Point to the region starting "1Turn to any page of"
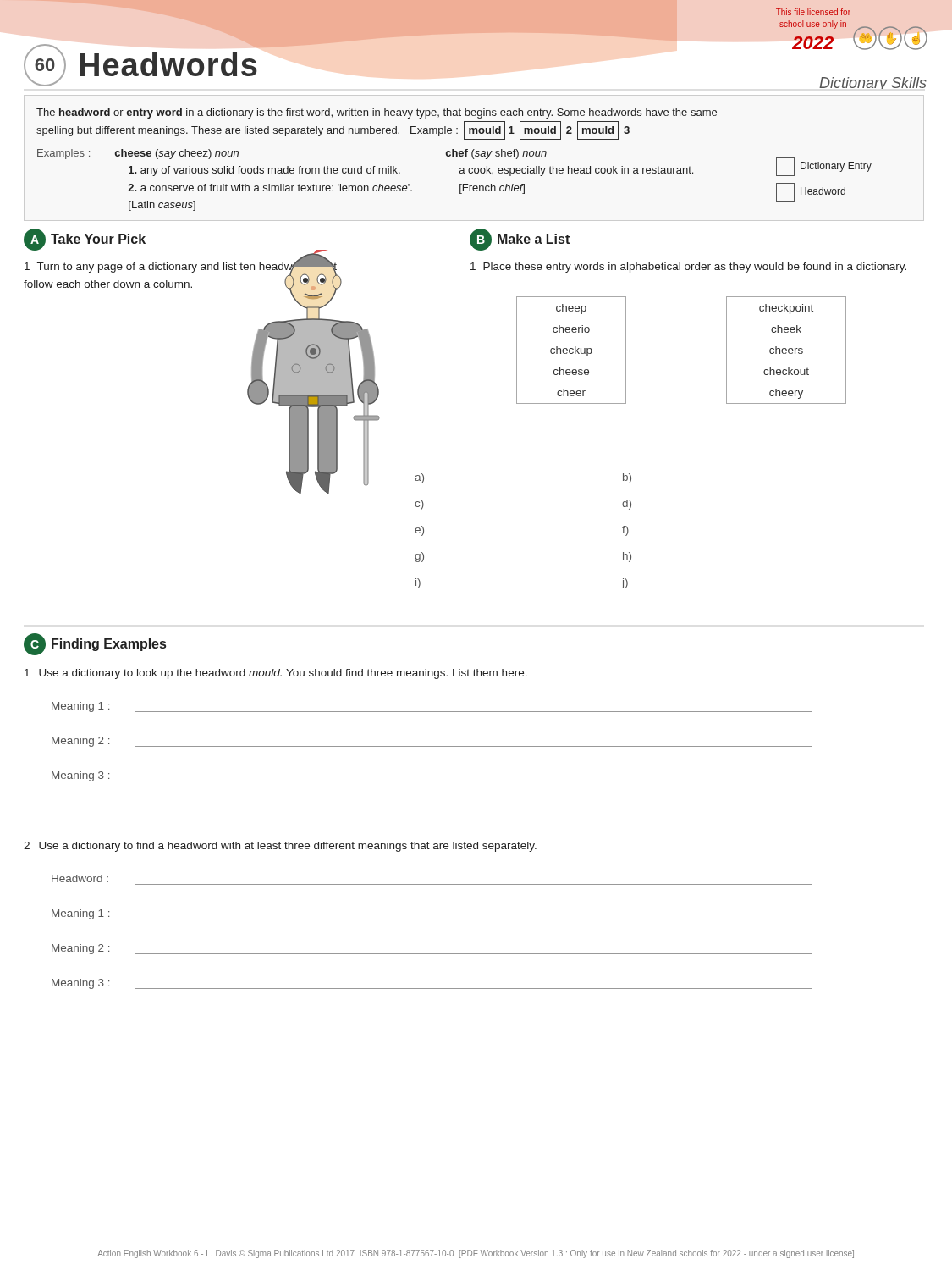The image size is (952, 1270). 180,275
